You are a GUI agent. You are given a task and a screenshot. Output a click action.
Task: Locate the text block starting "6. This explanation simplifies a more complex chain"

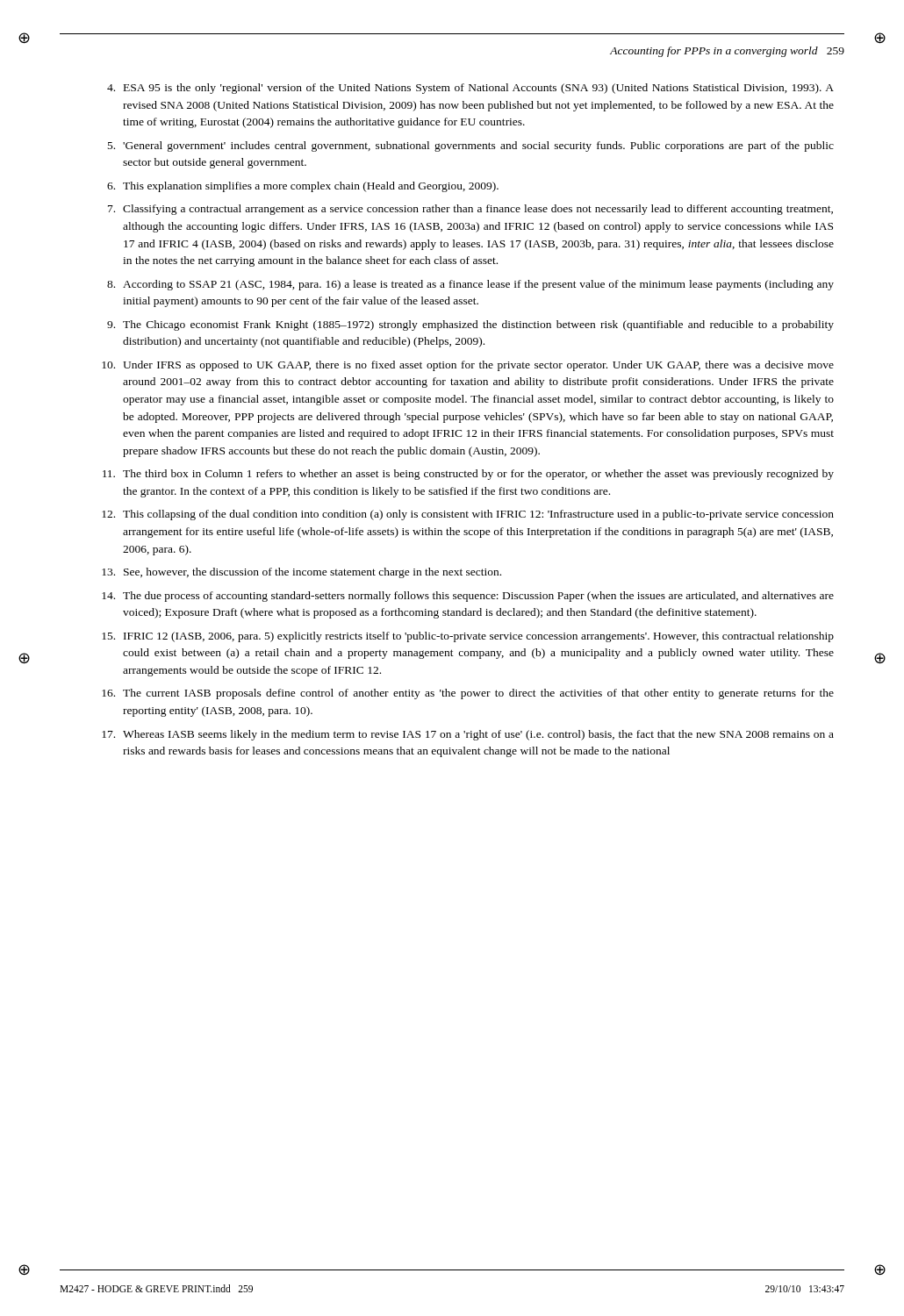point(461,186)
